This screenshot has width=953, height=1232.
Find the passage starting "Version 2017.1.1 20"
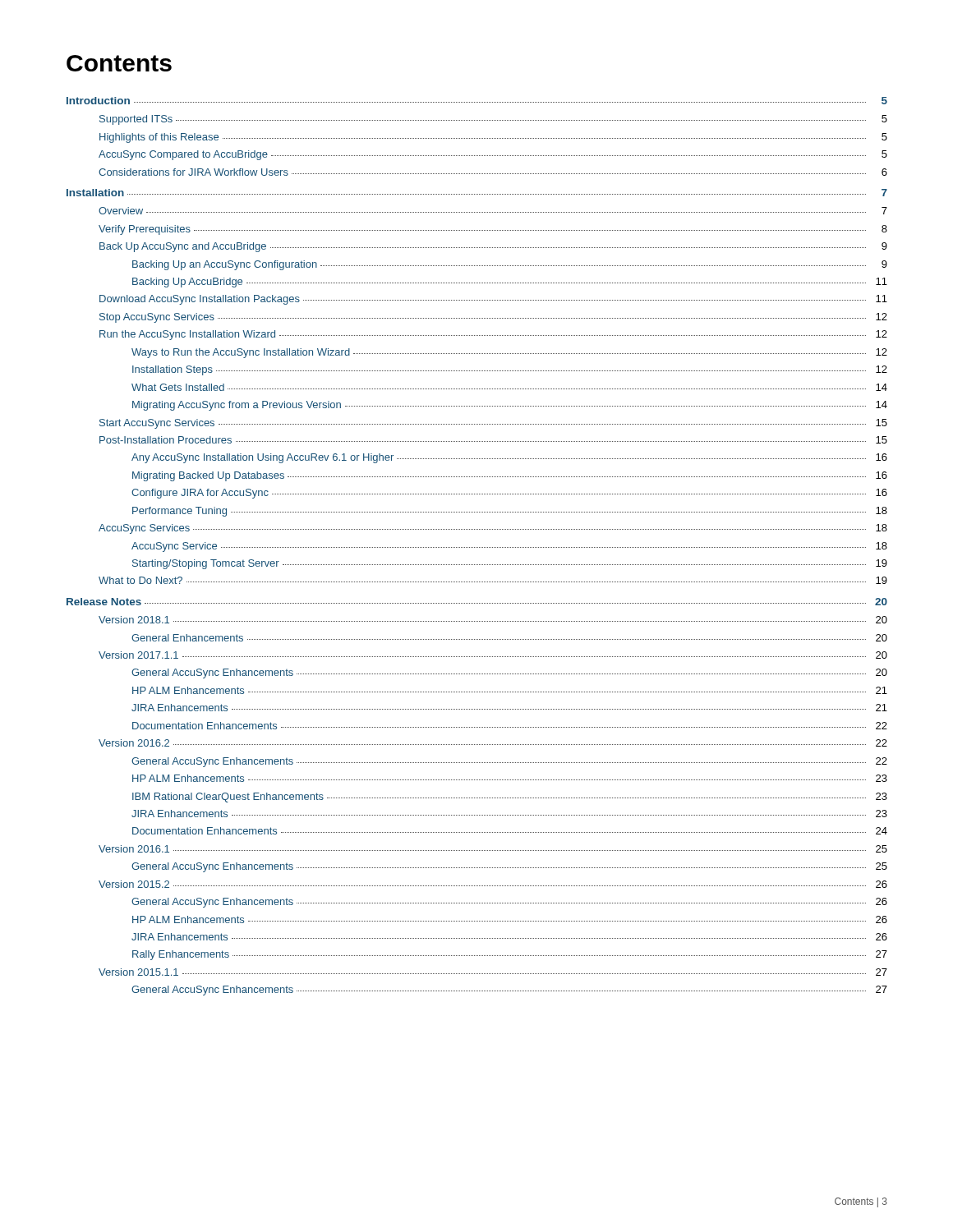point(493,655)
